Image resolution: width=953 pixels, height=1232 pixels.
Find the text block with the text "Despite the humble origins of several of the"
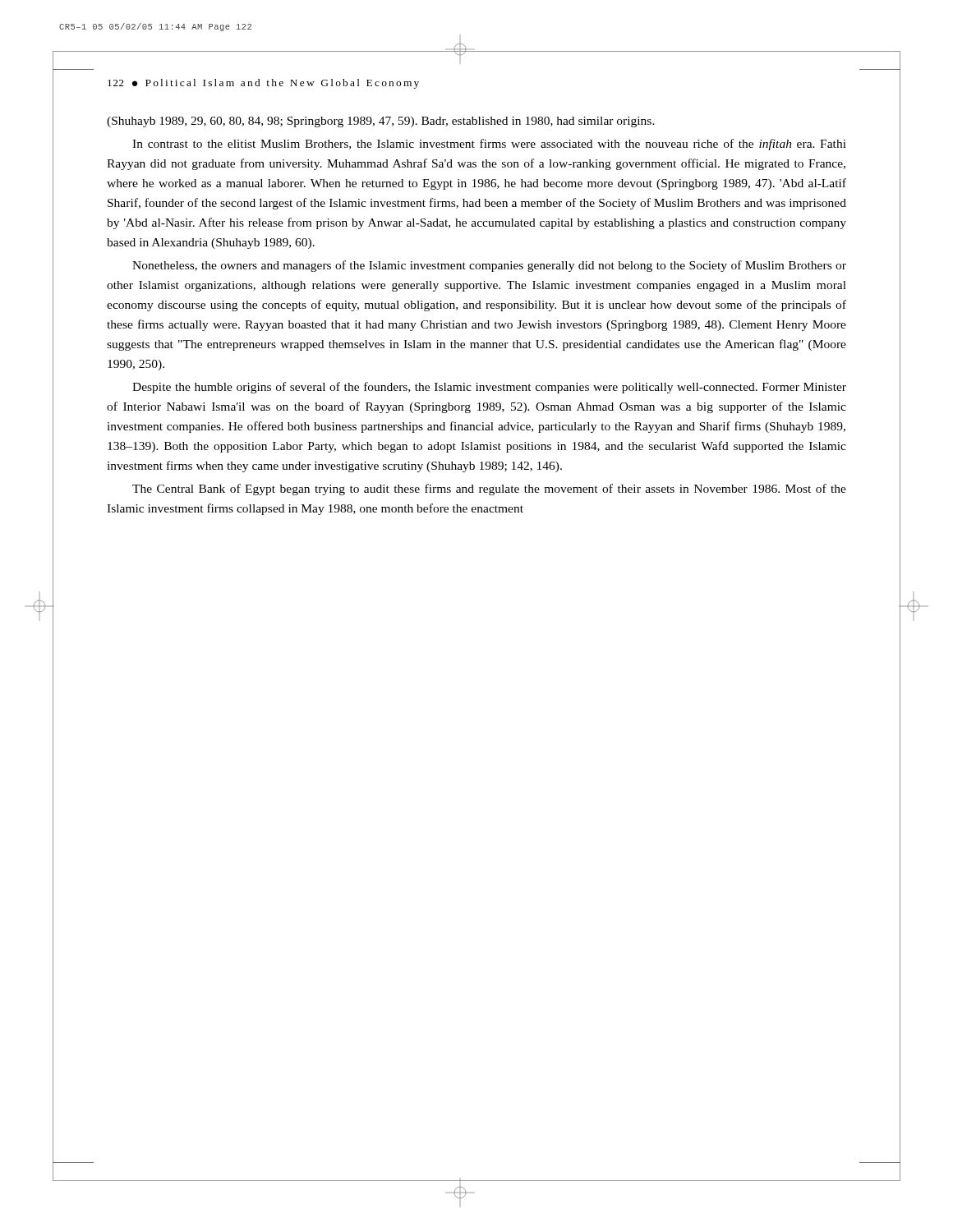(x=476, y=426)
